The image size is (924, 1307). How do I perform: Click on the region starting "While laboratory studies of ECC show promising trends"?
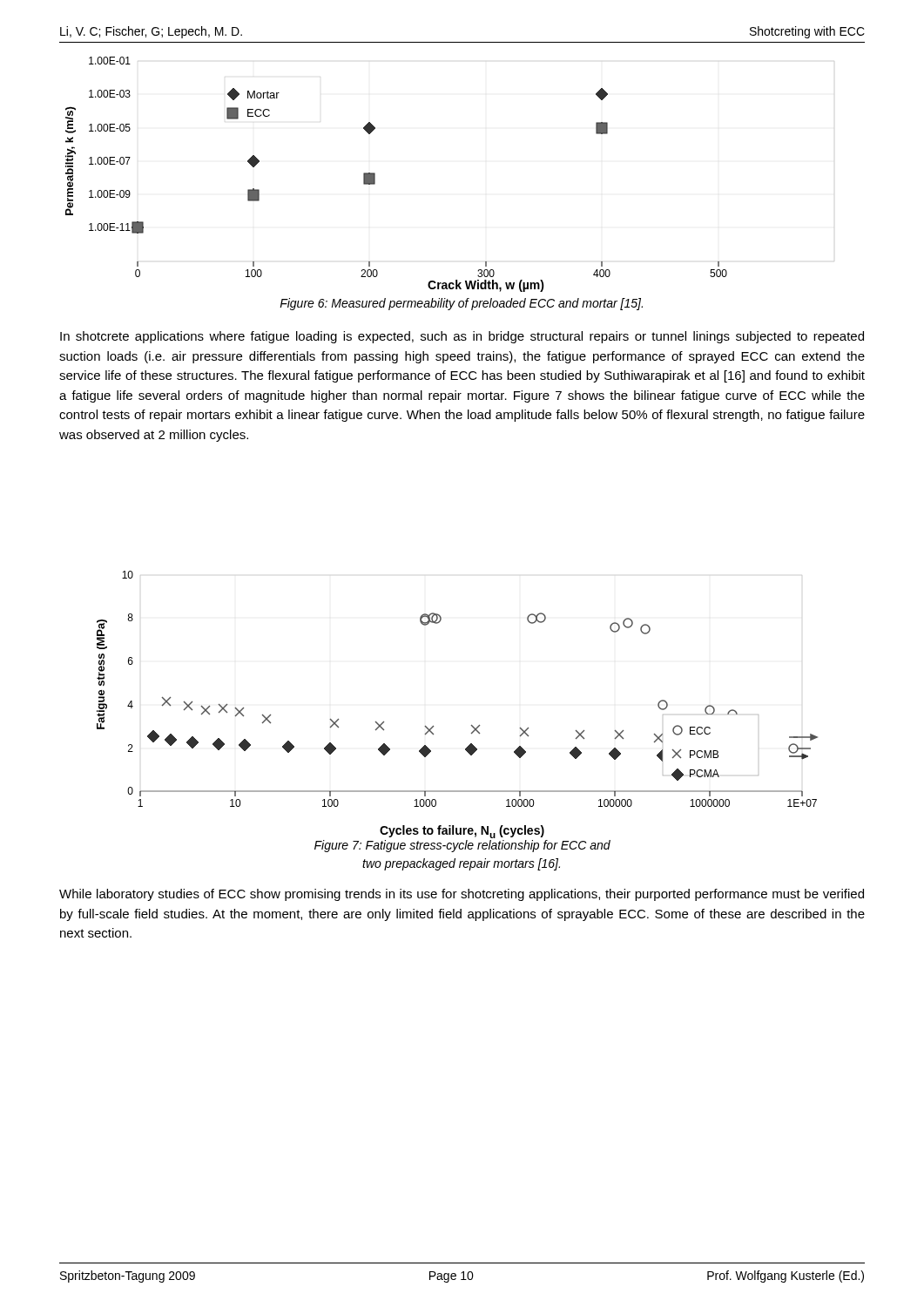click(462, 913)
